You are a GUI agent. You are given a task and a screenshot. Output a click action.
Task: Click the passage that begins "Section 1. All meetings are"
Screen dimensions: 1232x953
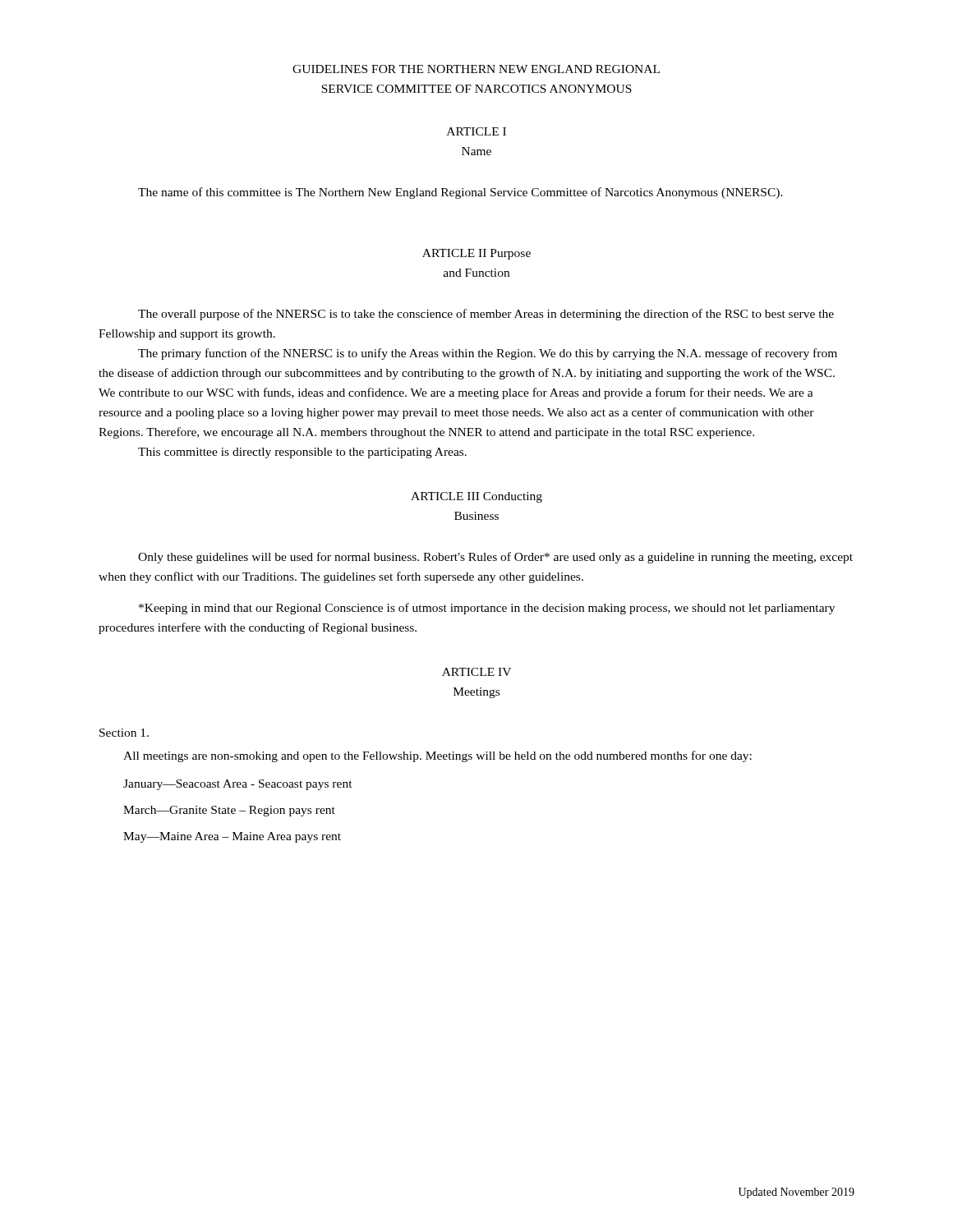click(476, 744)
